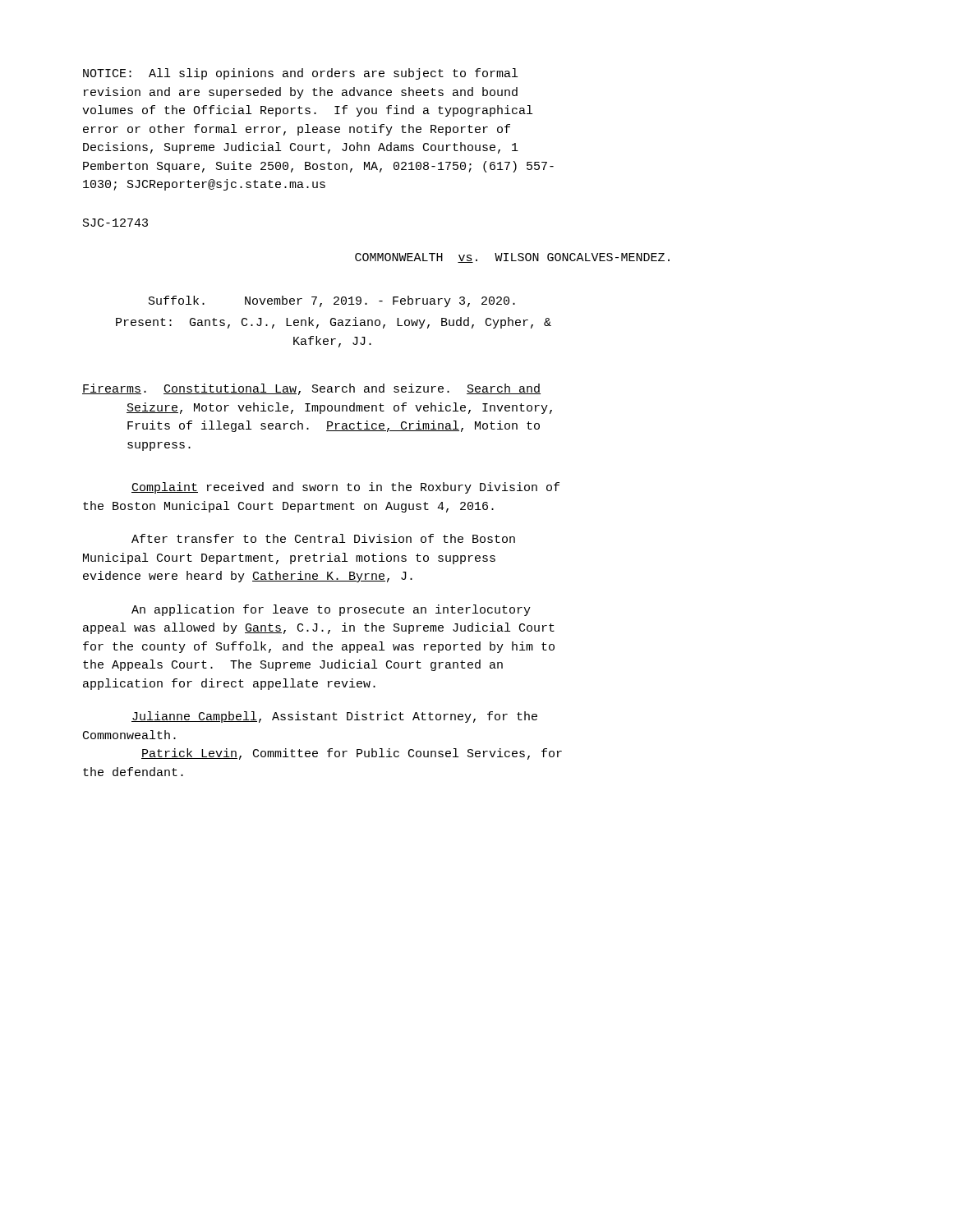Locate the element starting "An application for"
This screenshot has width=953, height=1232.
tap(319, 647)
